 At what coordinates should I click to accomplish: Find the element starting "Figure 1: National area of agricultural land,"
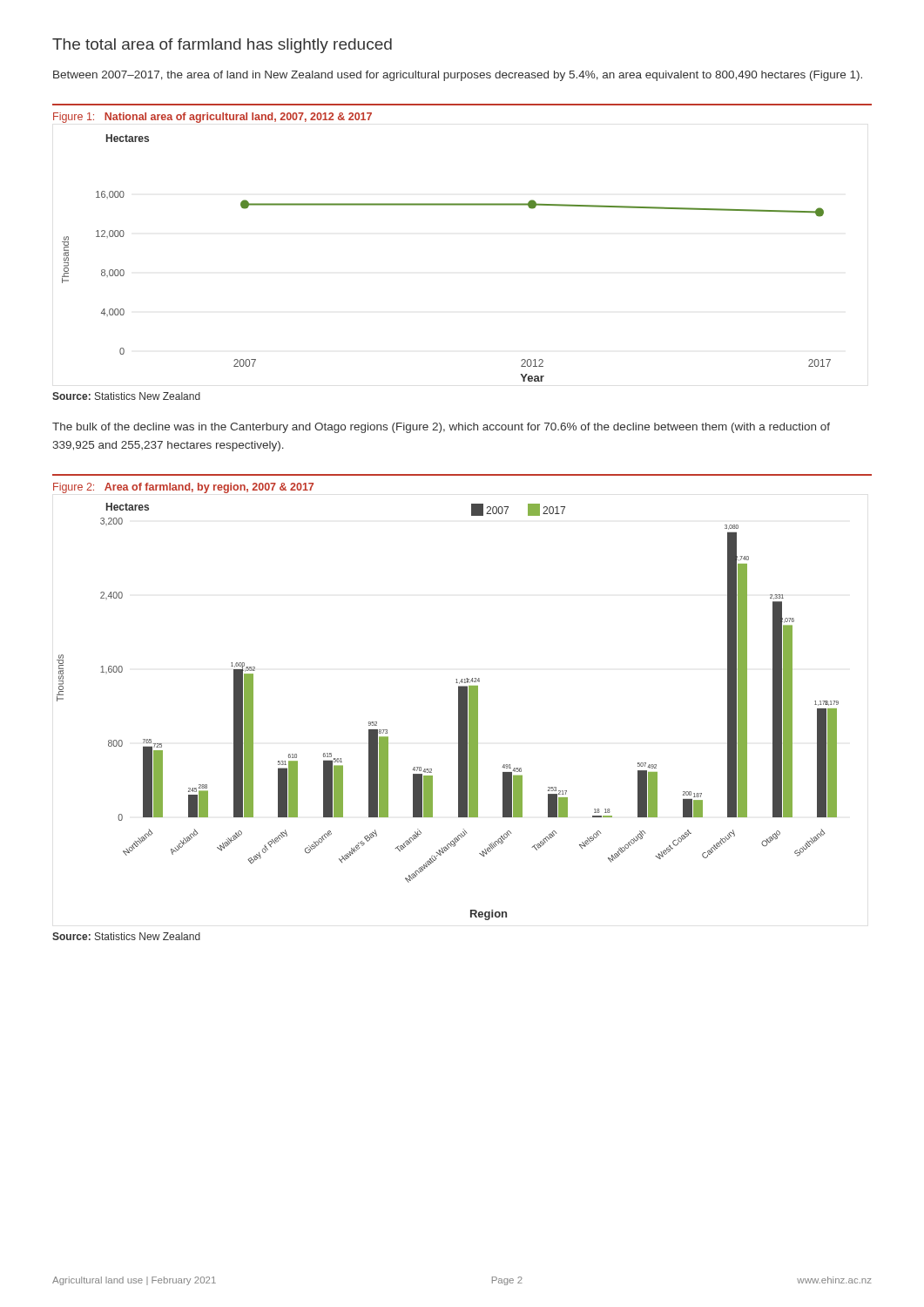[212, 117]
